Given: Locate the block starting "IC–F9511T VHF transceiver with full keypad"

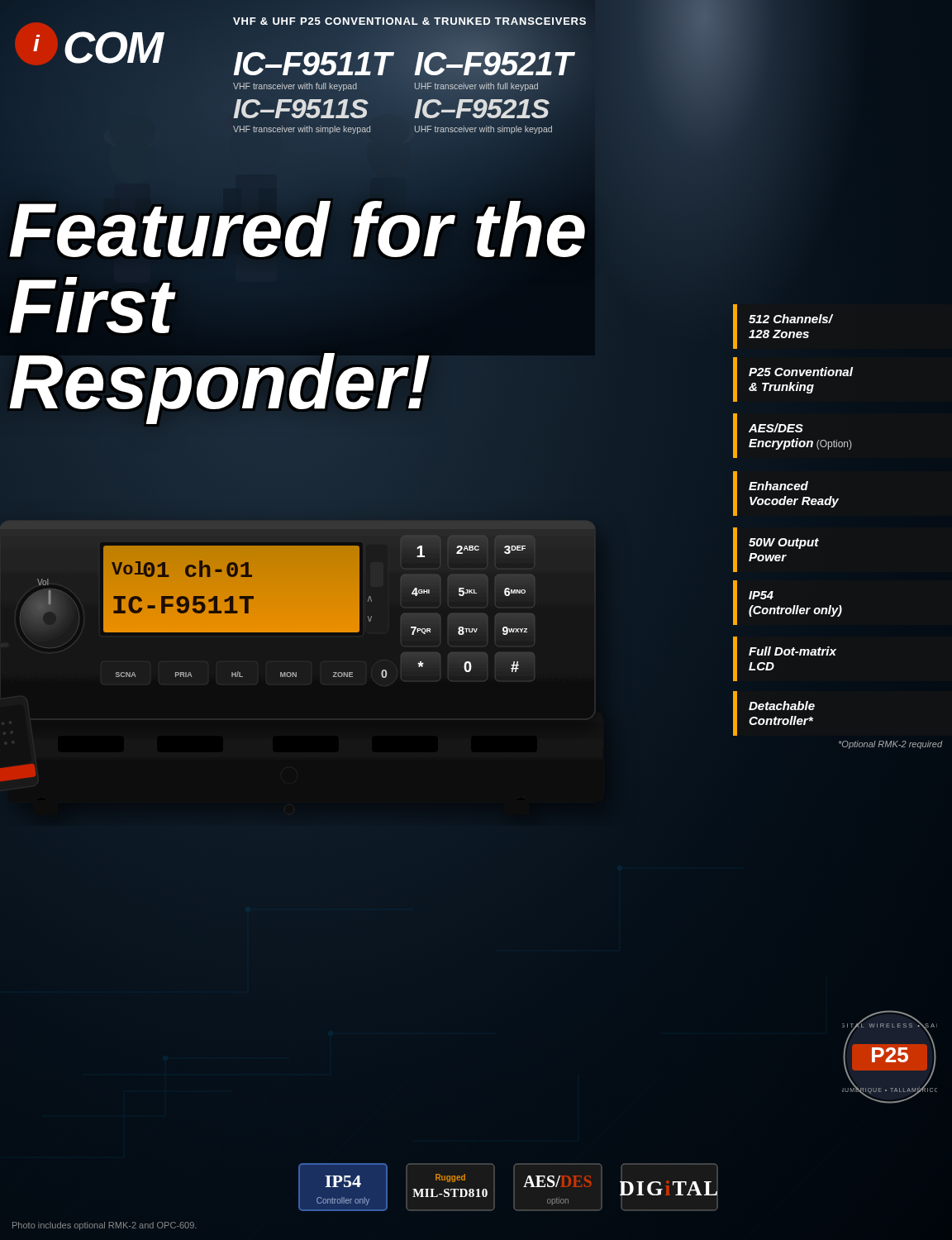Looking at the screenshot, I should [403, 90].
